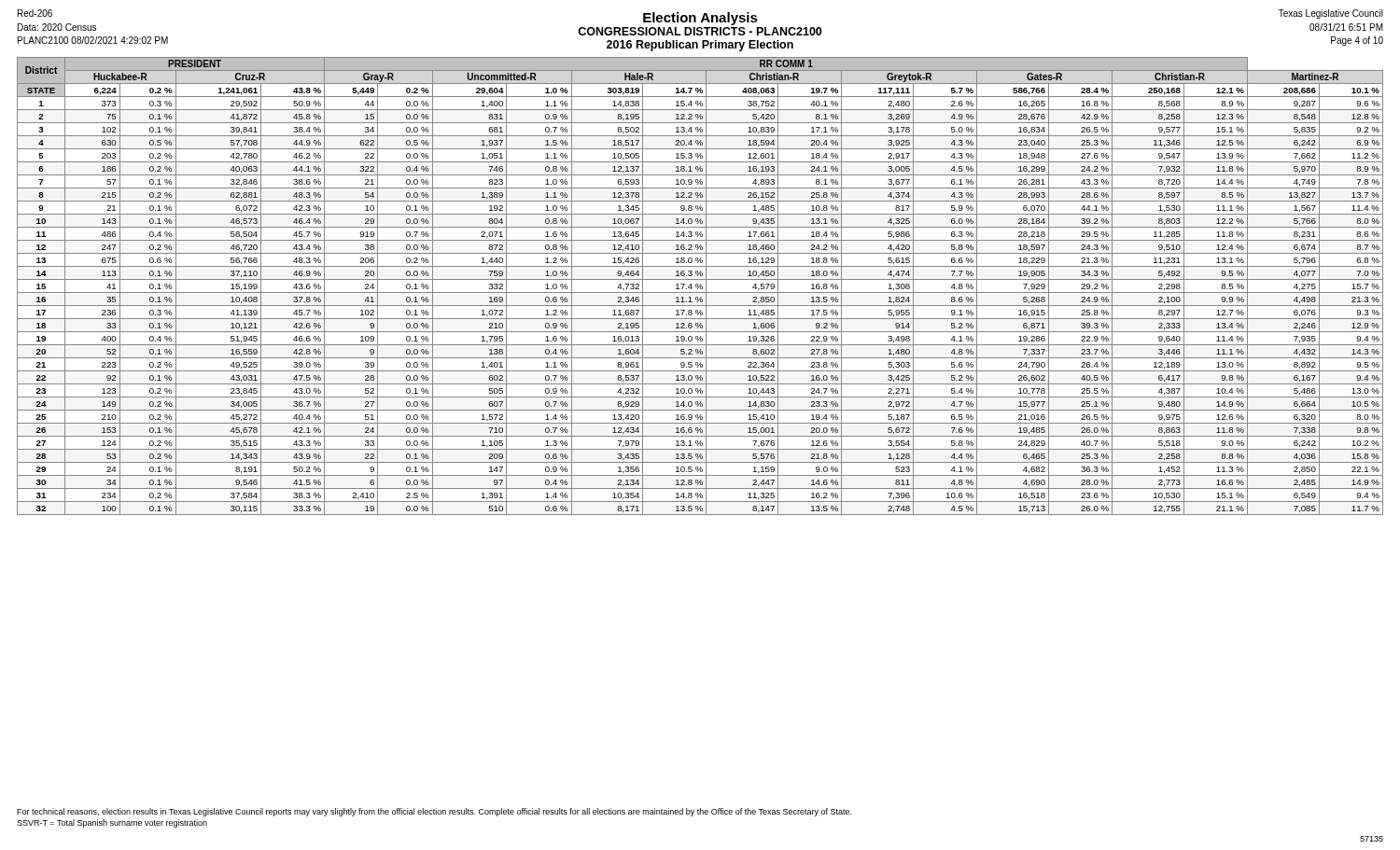Find the table that mentions "9.5 %"
This screenshot has width=1400, height=850.
click(x=700, y=286)
